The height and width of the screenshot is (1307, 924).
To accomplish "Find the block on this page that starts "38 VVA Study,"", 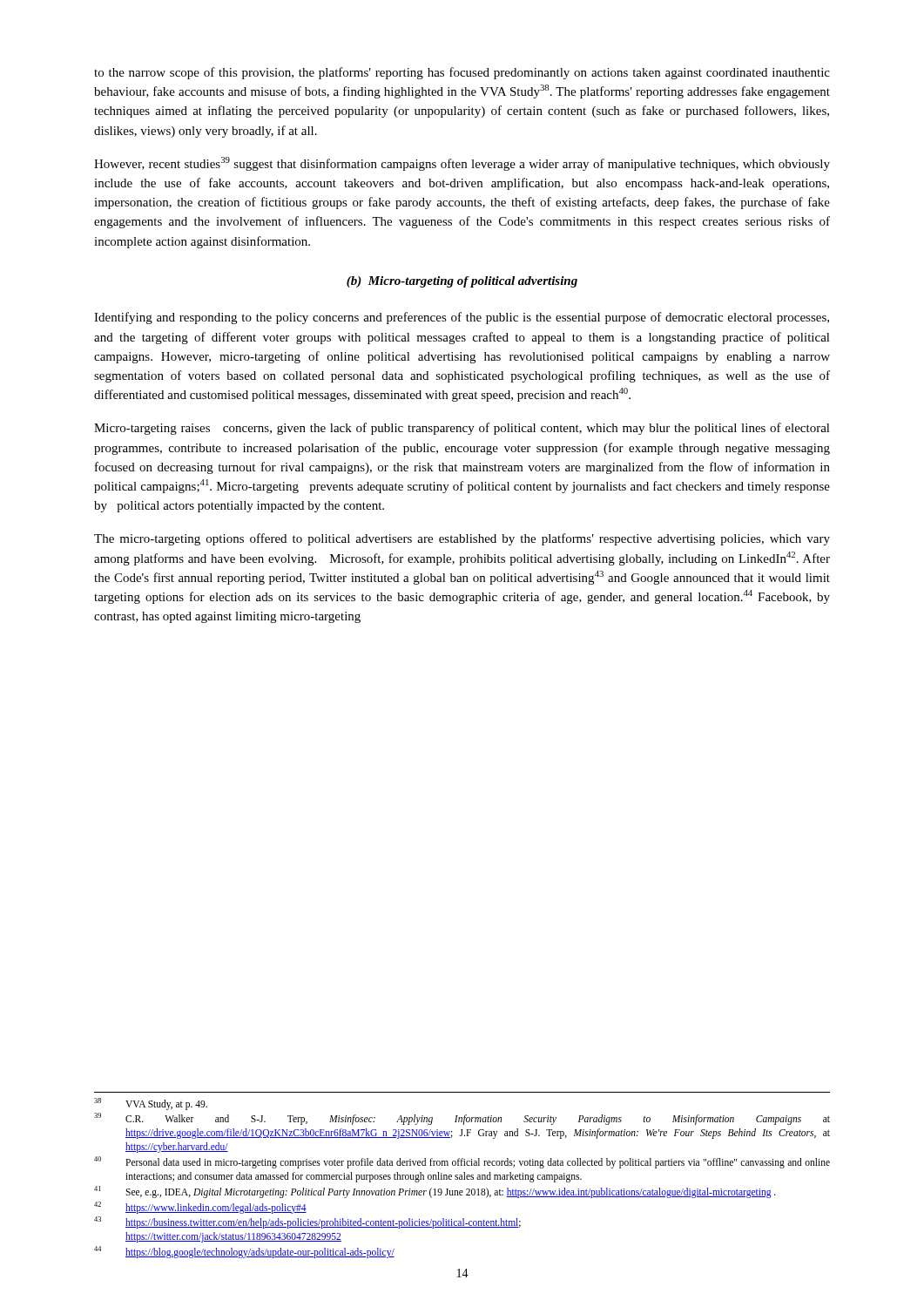I will [x=462, y=1104].
